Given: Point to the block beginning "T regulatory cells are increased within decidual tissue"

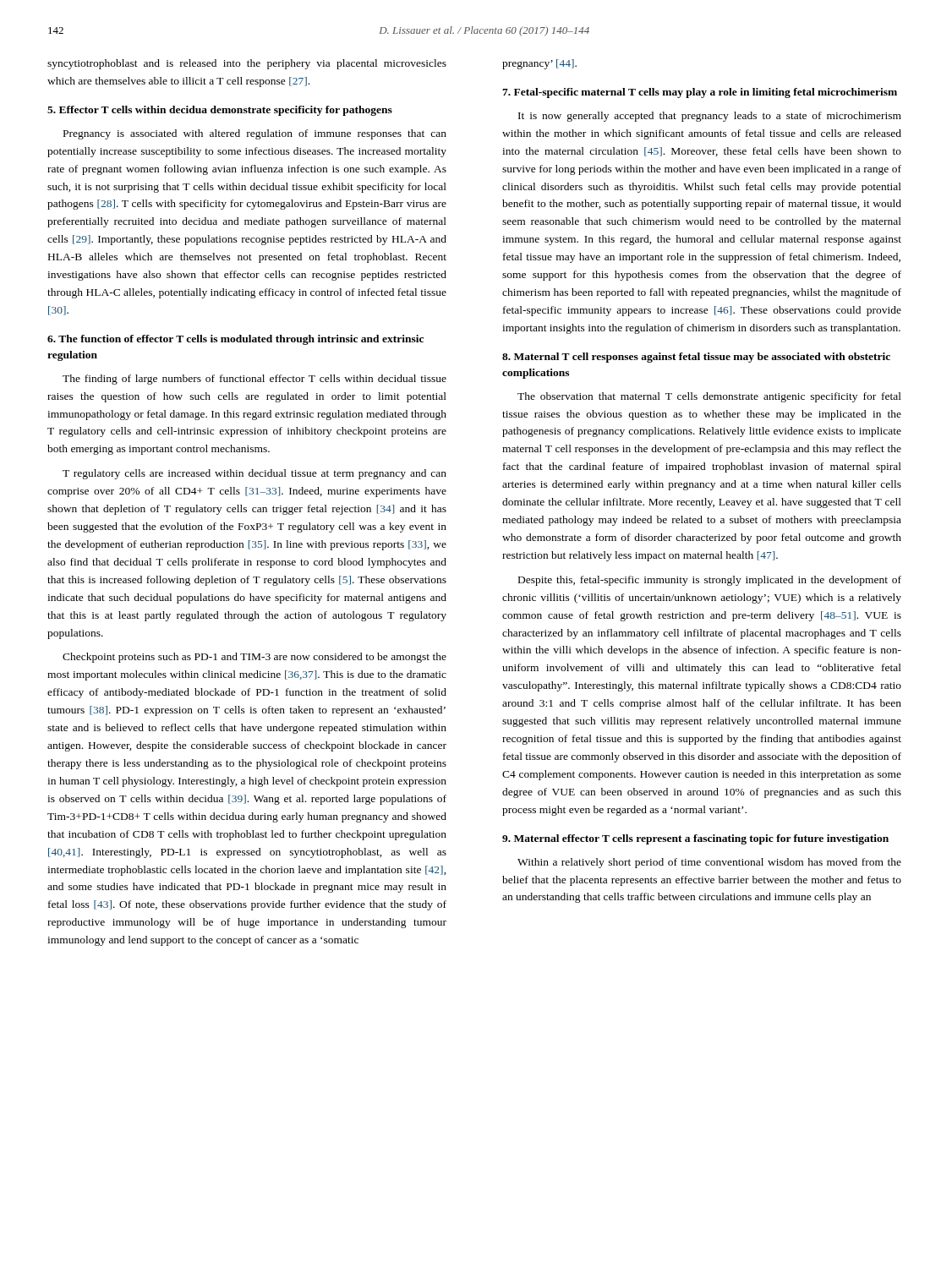Looking at the screenshot, I should coord(247,553).
